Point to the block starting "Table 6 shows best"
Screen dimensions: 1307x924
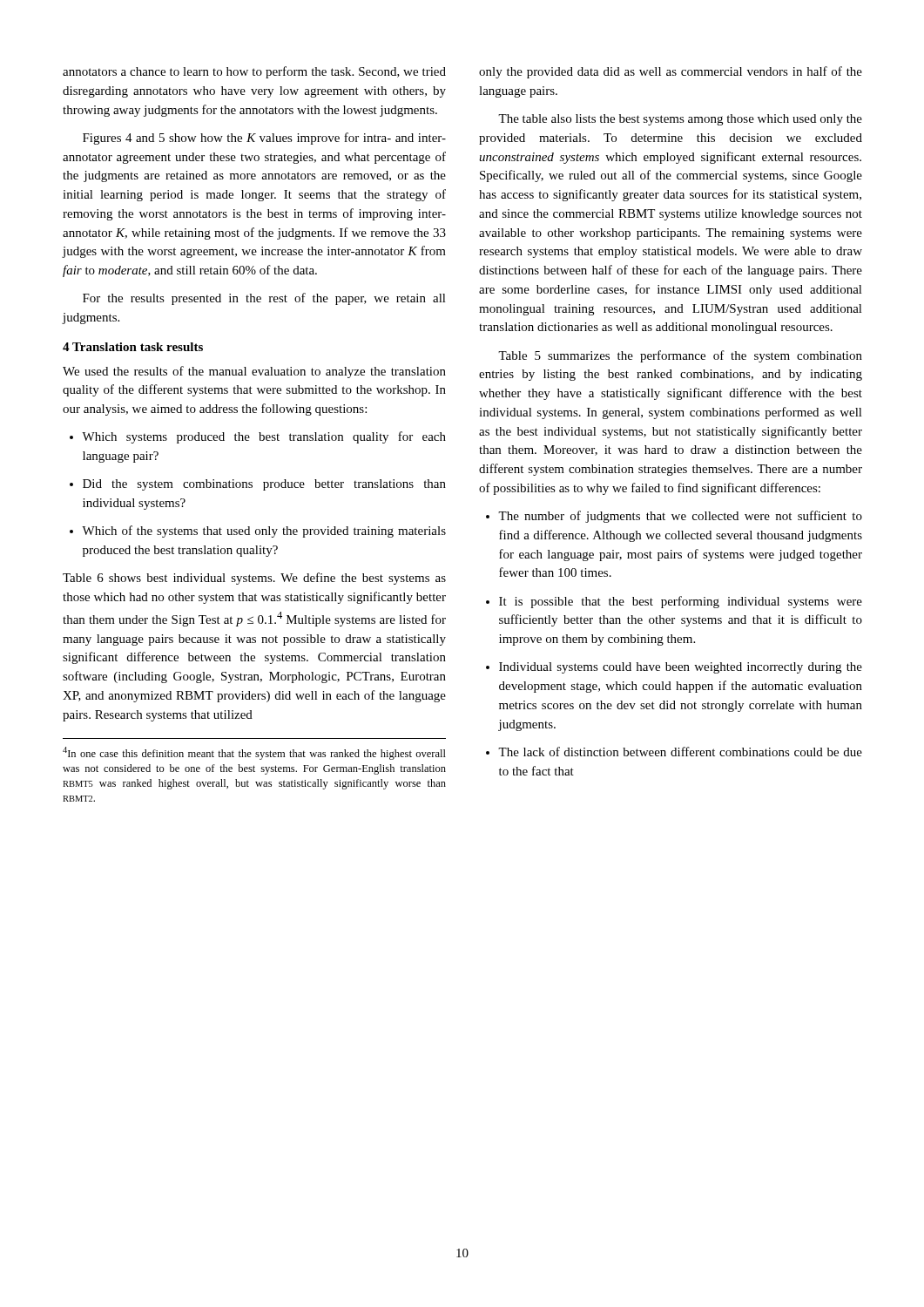click(x=254, y=647)
